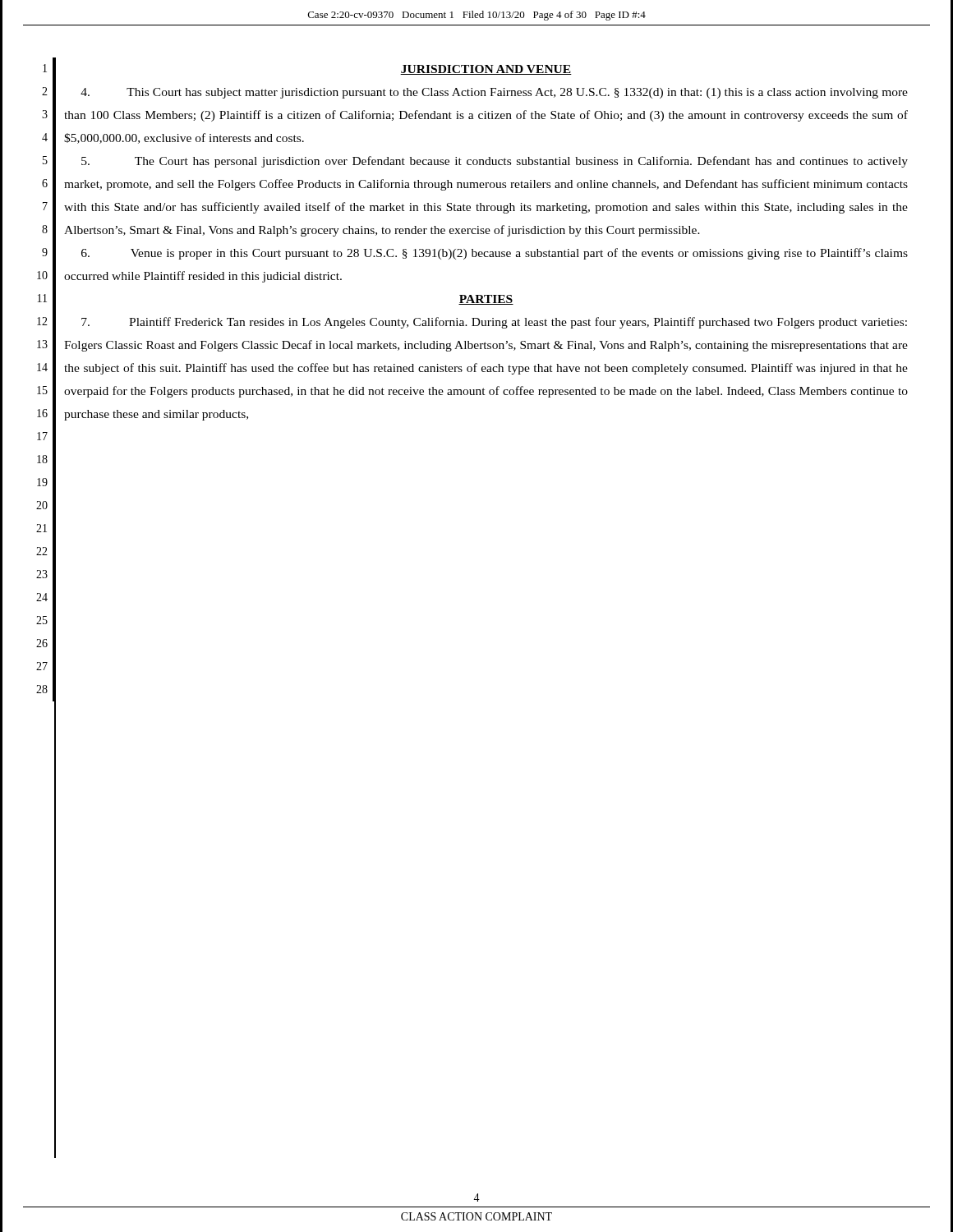Find the section header containing "JURISDICTION AND VENUE"
953x1232 pixels.
pyautogui.click(x=486, y=69)
